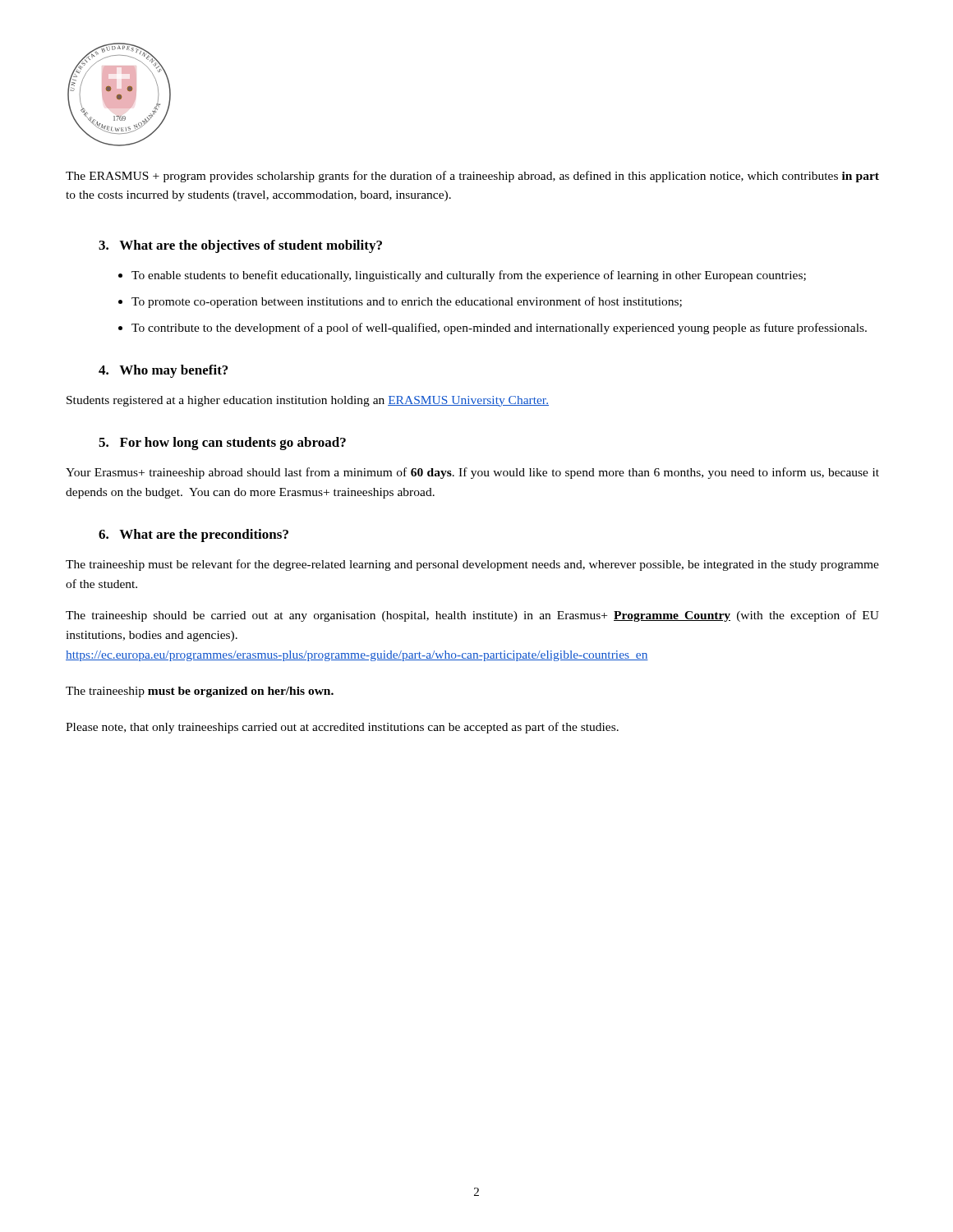953x1232 pixels.
Task: Click on the passage starting "The ERASMUS + program provides"
Action: [x=472, y=185]
